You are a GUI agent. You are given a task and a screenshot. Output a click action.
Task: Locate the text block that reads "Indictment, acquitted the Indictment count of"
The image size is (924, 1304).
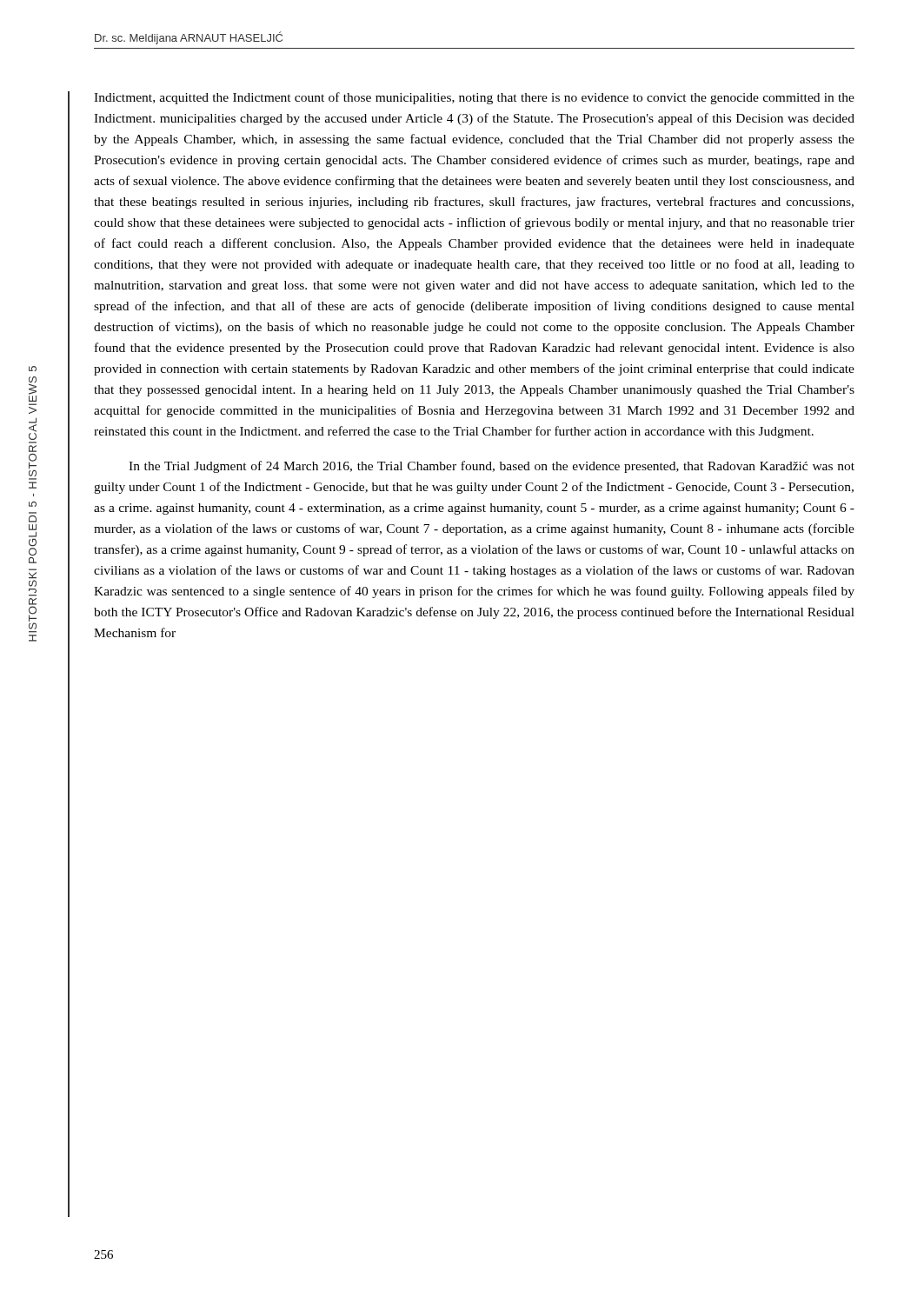[474, 264]
